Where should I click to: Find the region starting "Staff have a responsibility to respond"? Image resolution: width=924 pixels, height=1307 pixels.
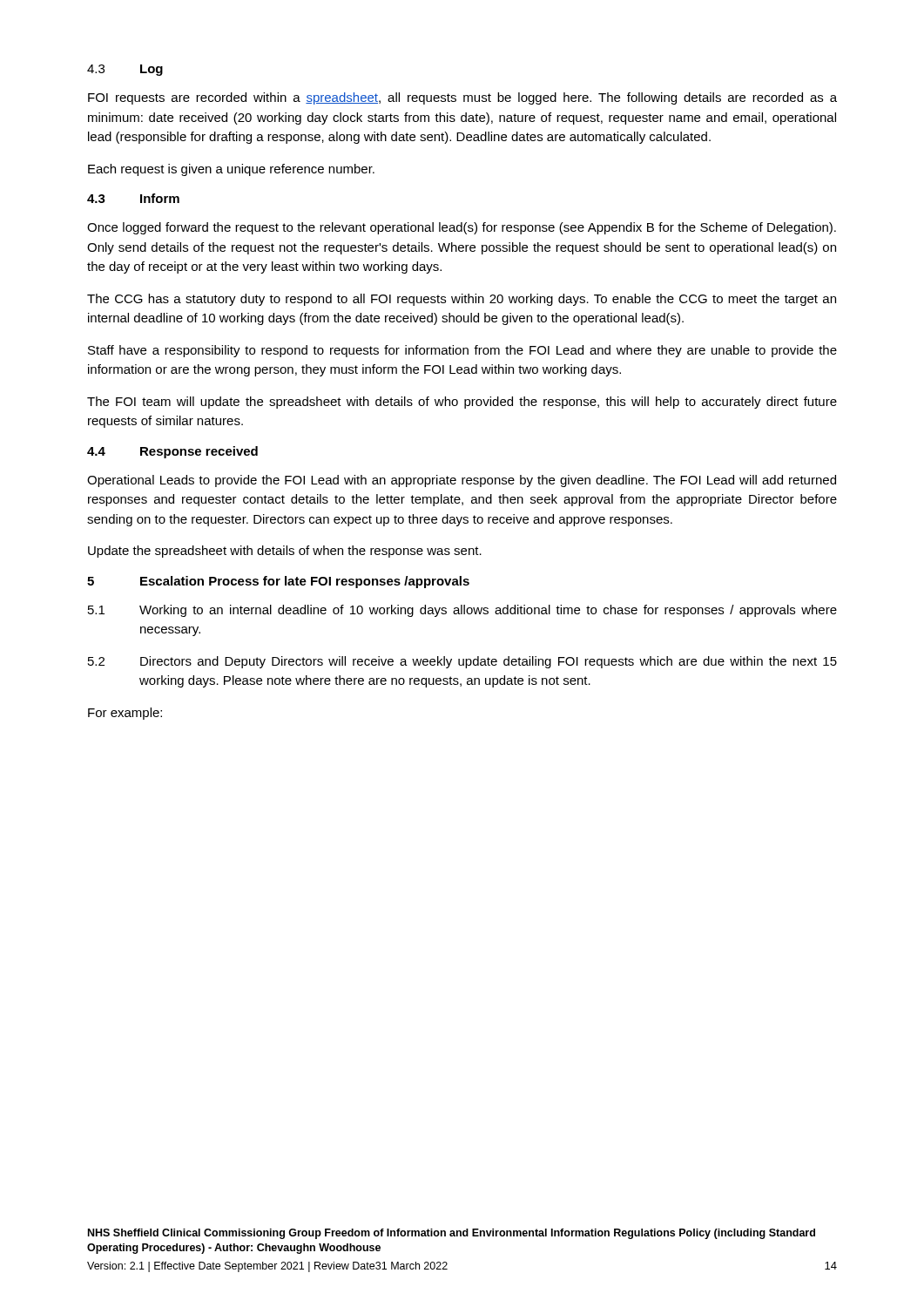tap(462, 359)
